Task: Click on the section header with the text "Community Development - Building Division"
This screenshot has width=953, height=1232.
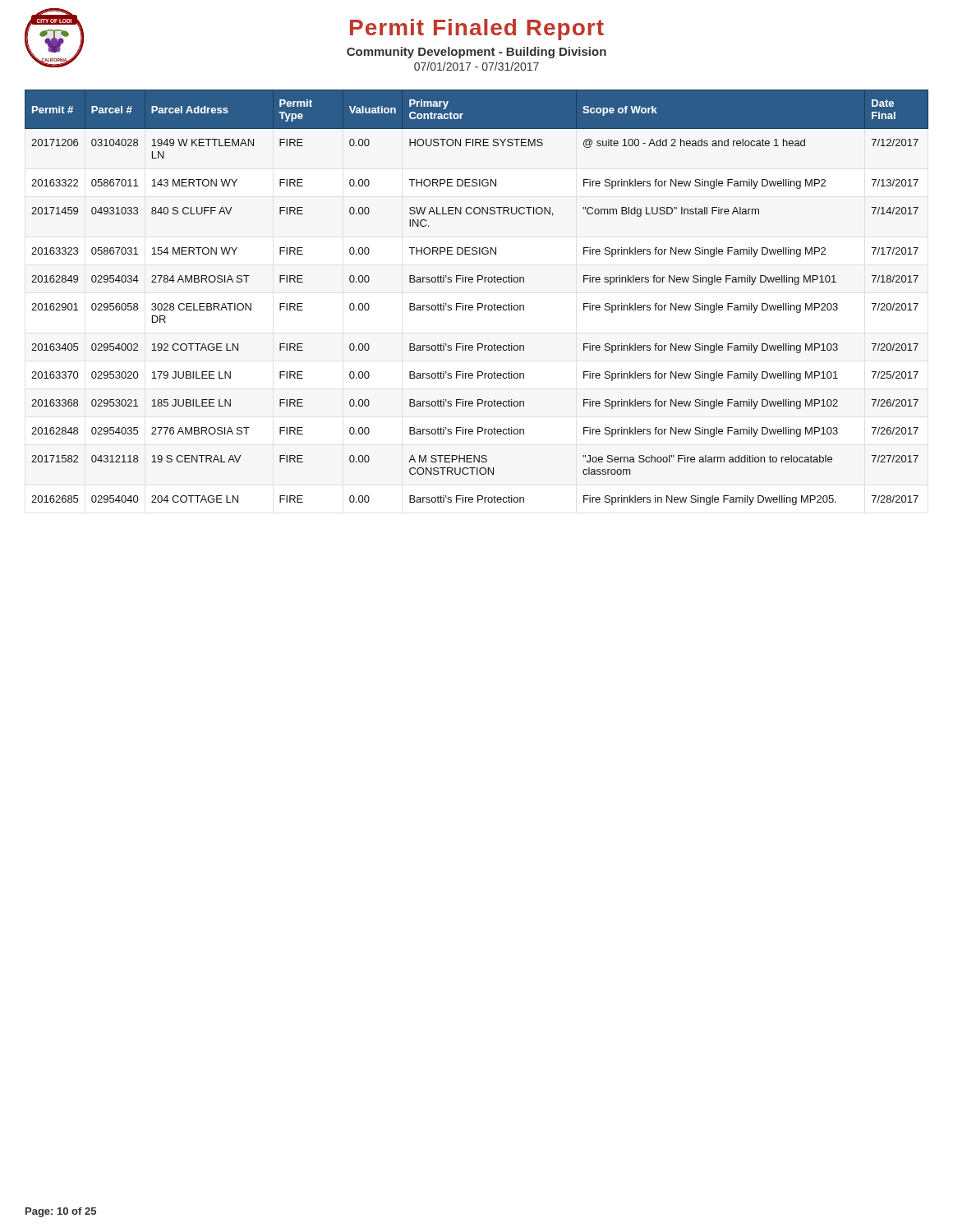Action: (x=476, y=51)
